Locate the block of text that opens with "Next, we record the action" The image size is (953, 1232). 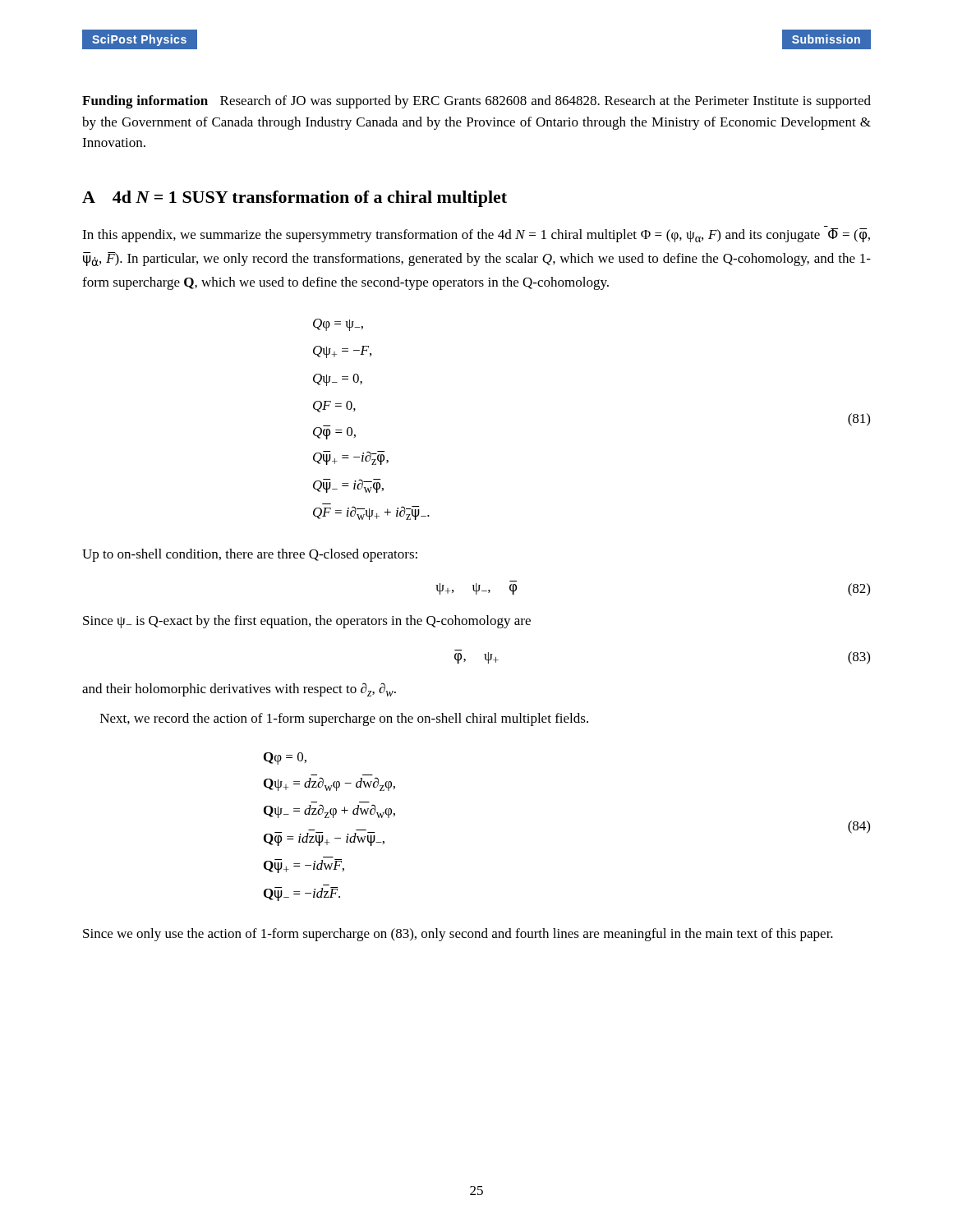pyautogui.click(x=336, y=718)
